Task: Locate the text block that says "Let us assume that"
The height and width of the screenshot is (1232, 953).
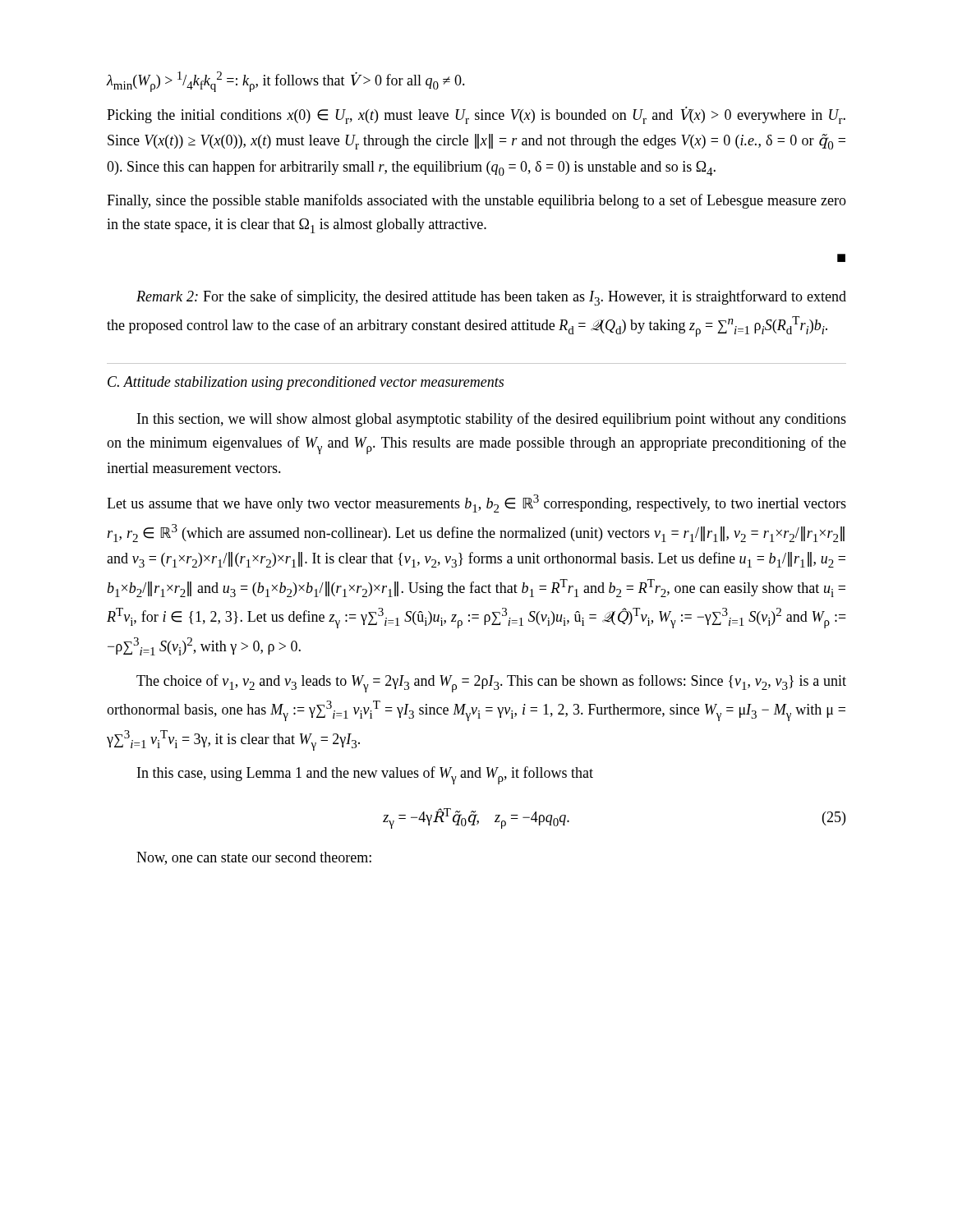Action: (x=476, y=575)
